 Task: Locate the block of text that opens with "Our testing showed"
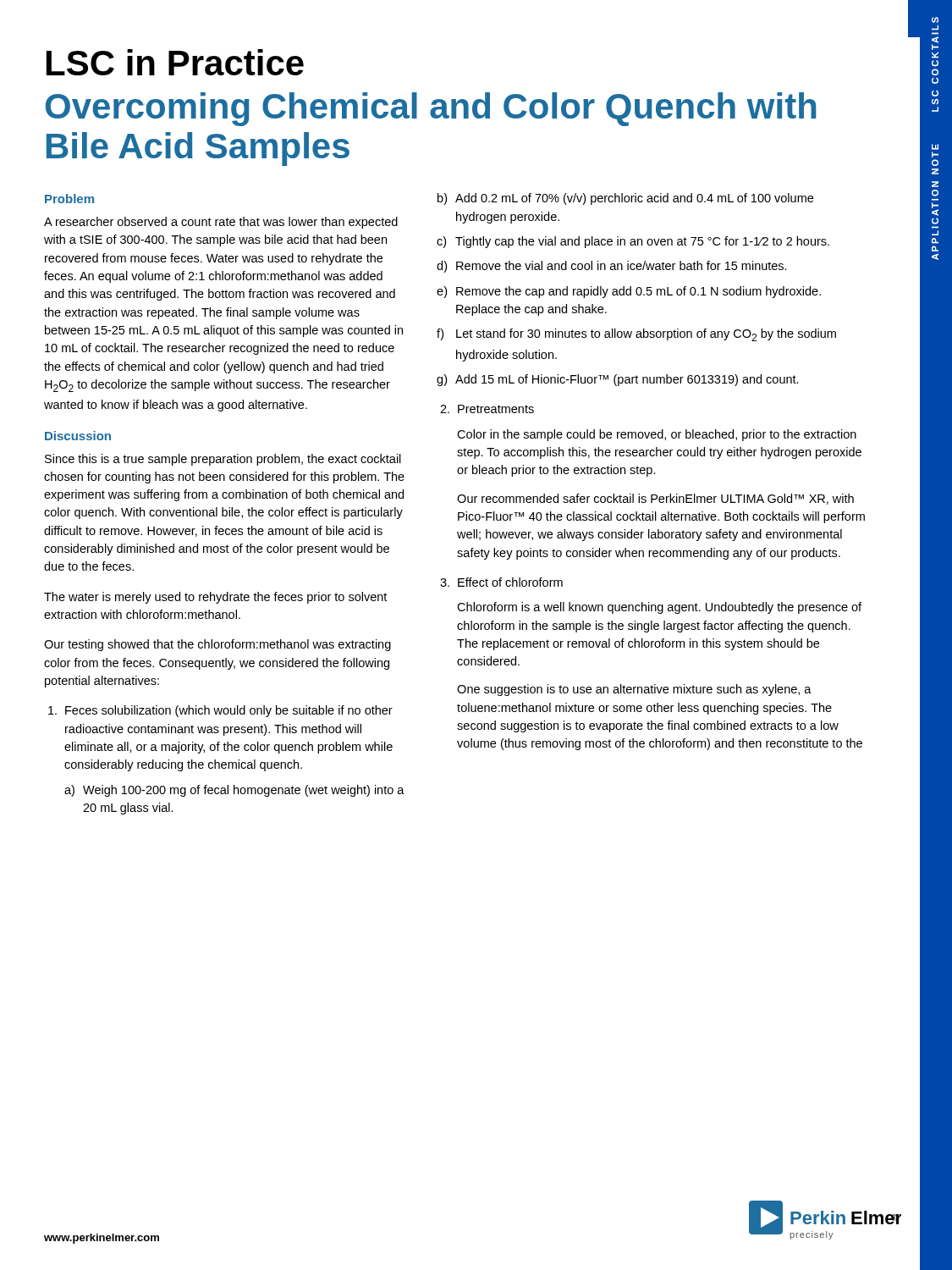coord(218,663)
